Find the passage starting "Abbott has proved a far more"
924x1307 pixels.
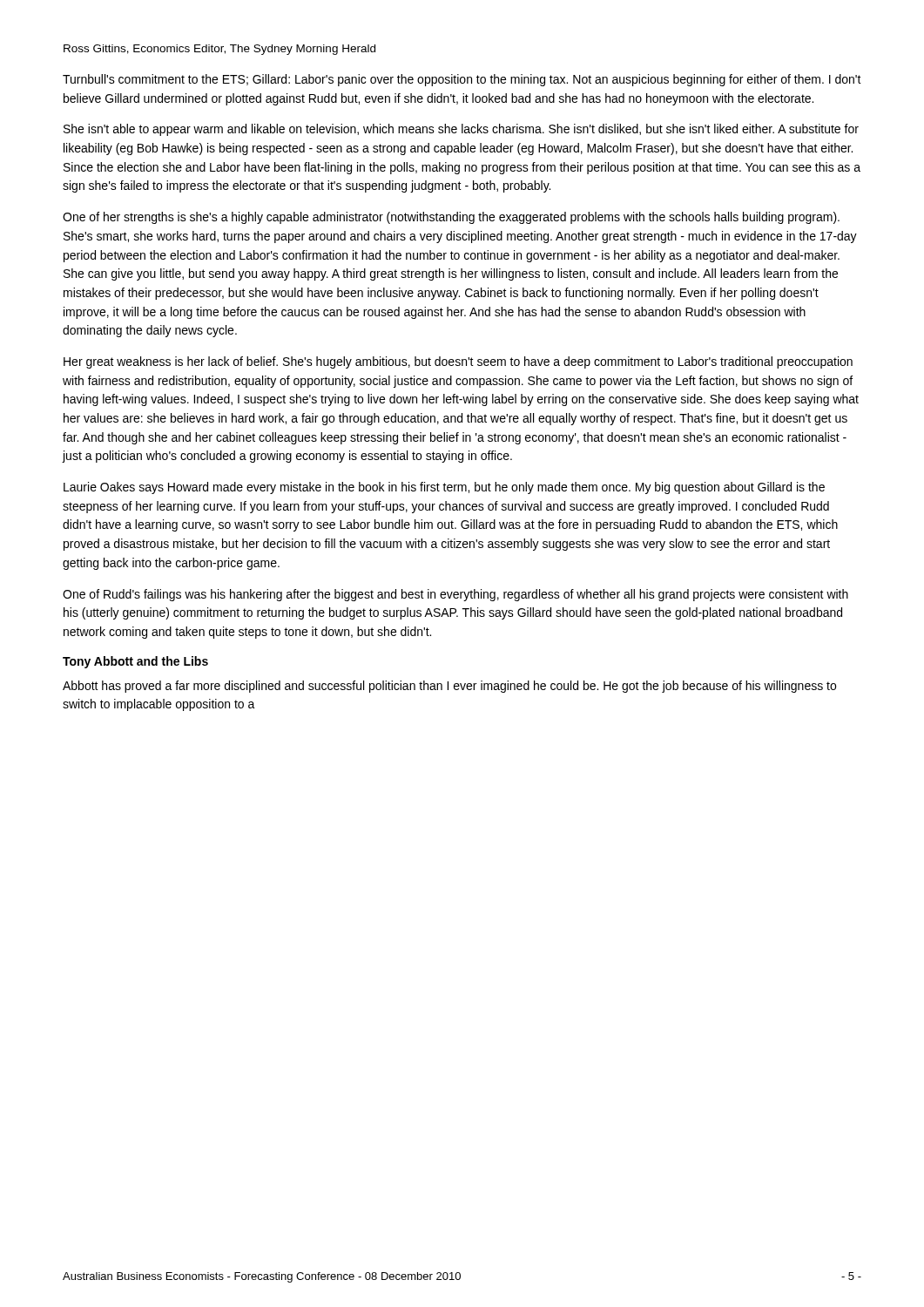(450, 695)
